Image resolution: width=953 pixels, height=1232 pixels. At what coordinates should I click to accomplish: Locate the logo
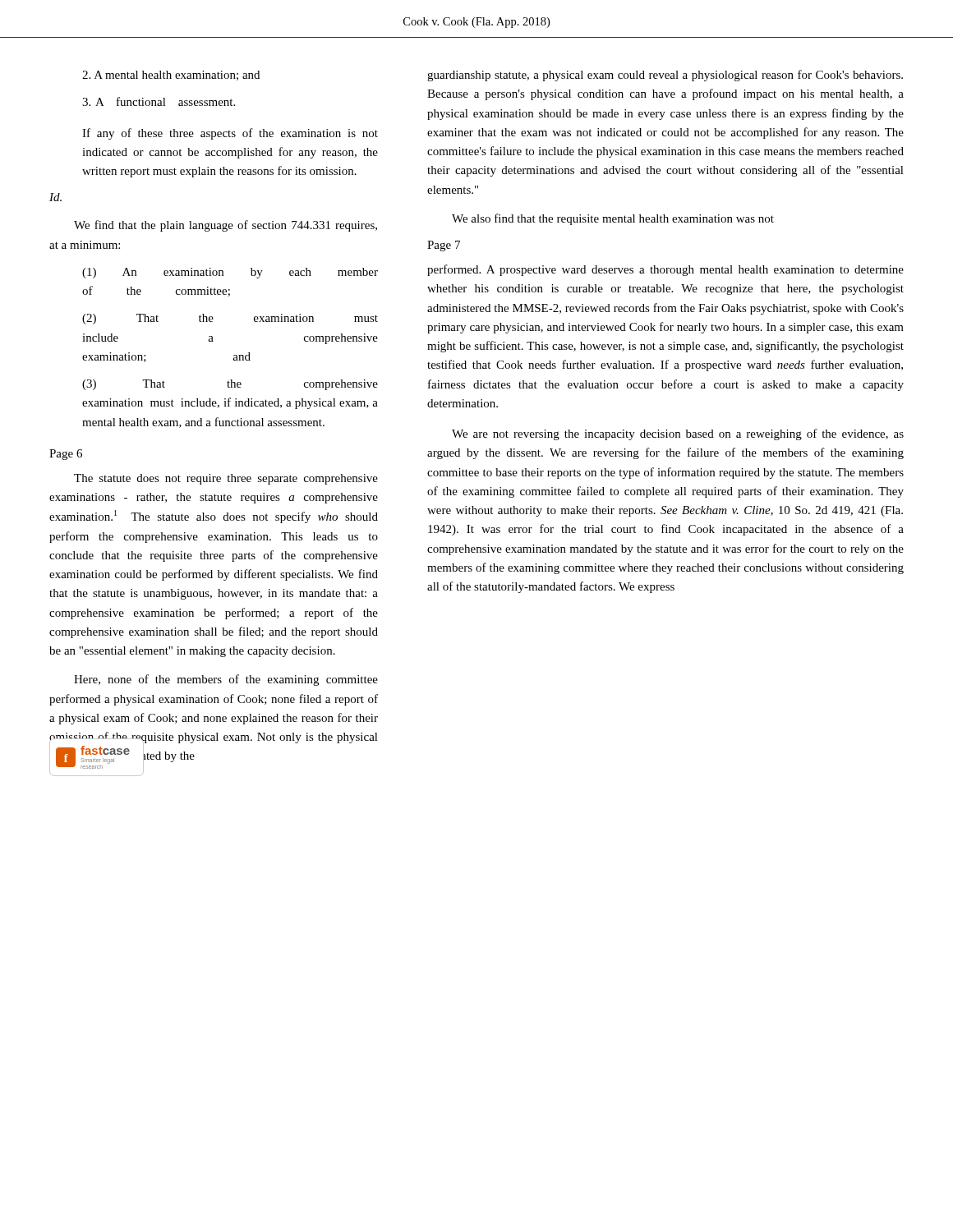tap(97, 757)
